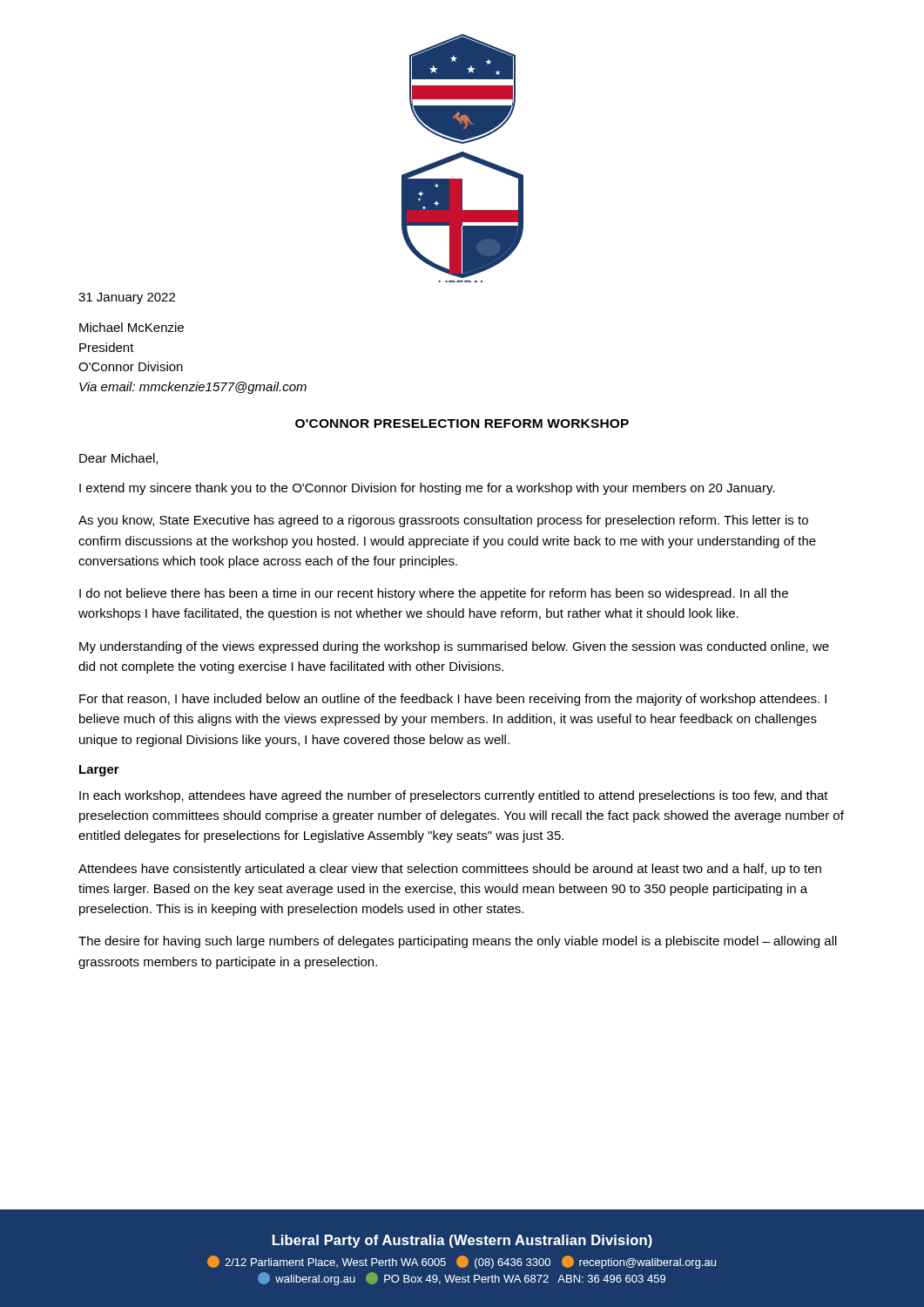Find the text block with the text "In each workshop, attendees have agreed the number"
This screenshot has width=924, height=1307.
point(461,815)
